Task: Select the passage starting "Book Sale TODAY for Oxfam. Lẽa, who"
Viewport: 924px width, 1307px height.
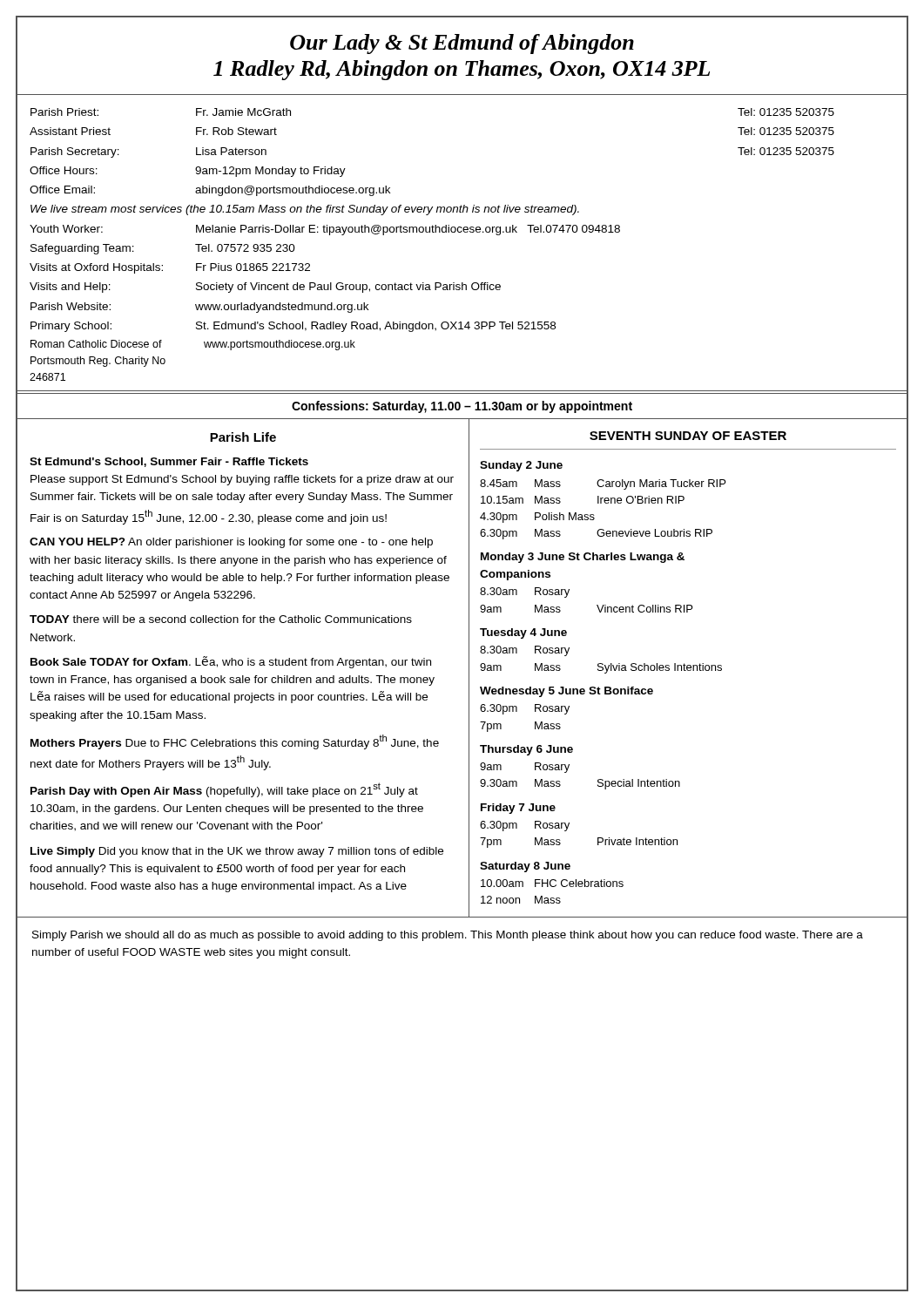Action: pyautogui.click(x=243, y=689)
